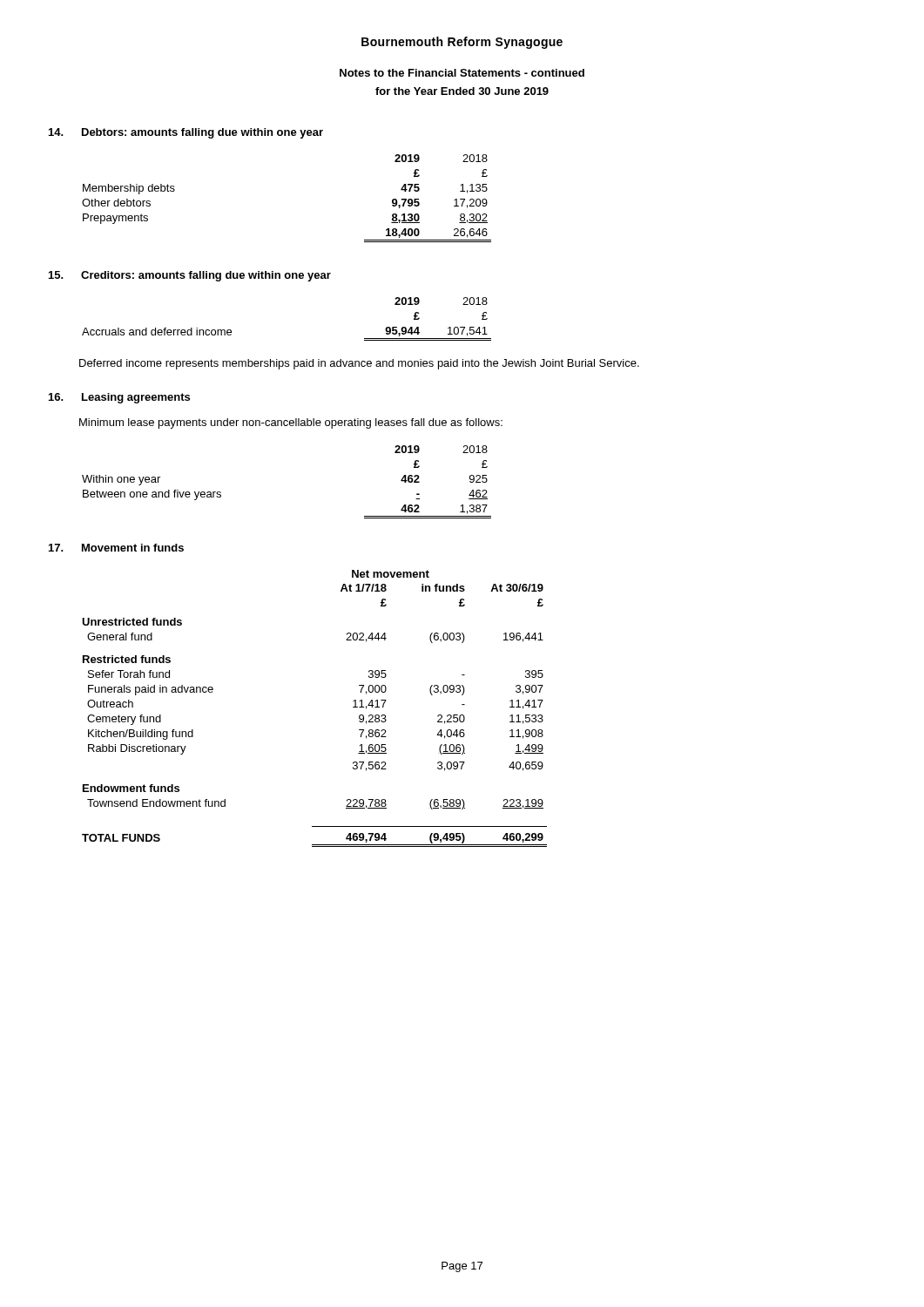Locate the section header containing "14. Debtors: amounts falling due within one year"

coord(186,132)
